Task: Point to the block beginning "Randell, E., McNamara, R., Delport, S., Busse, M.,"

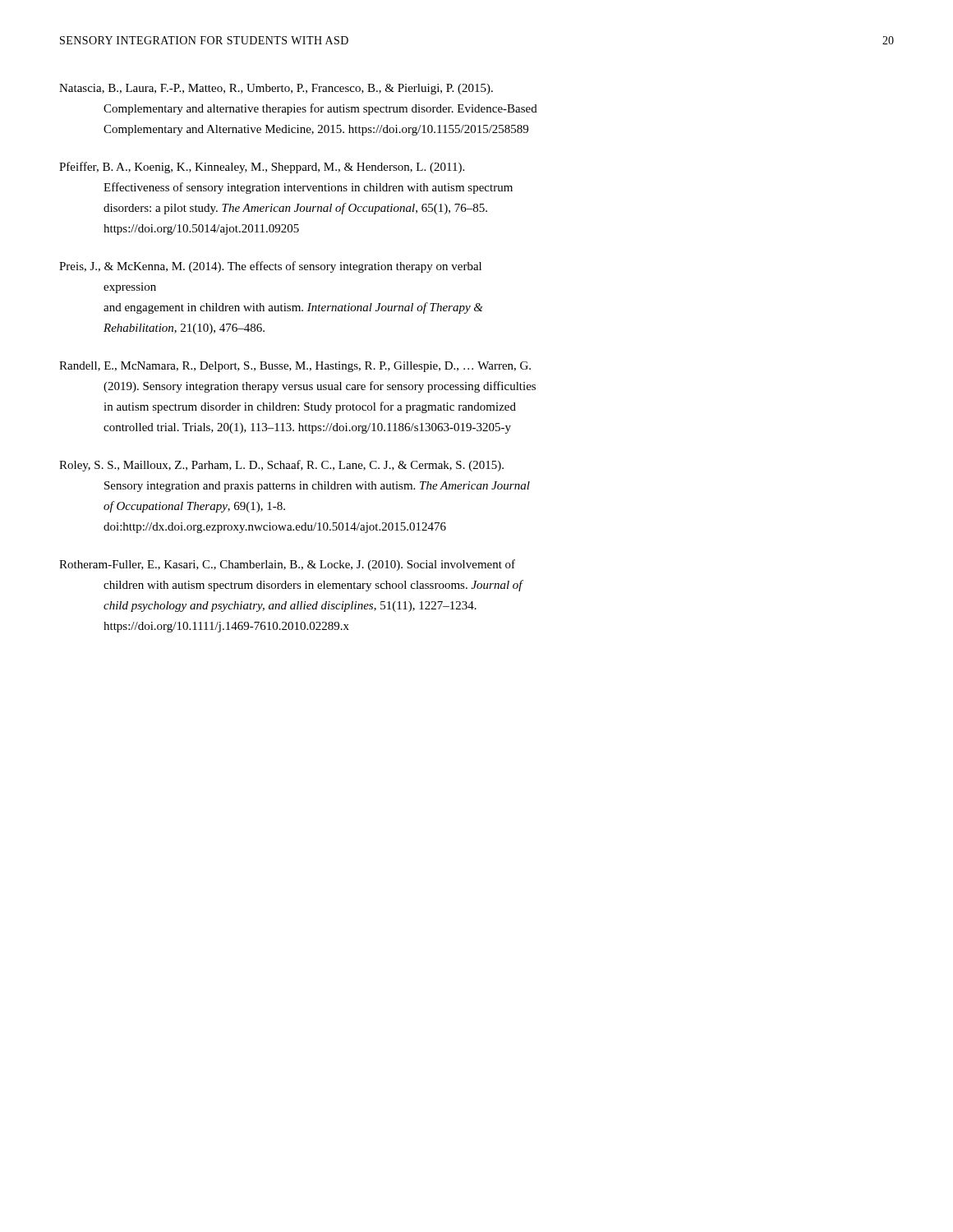Action: point(476,396)
